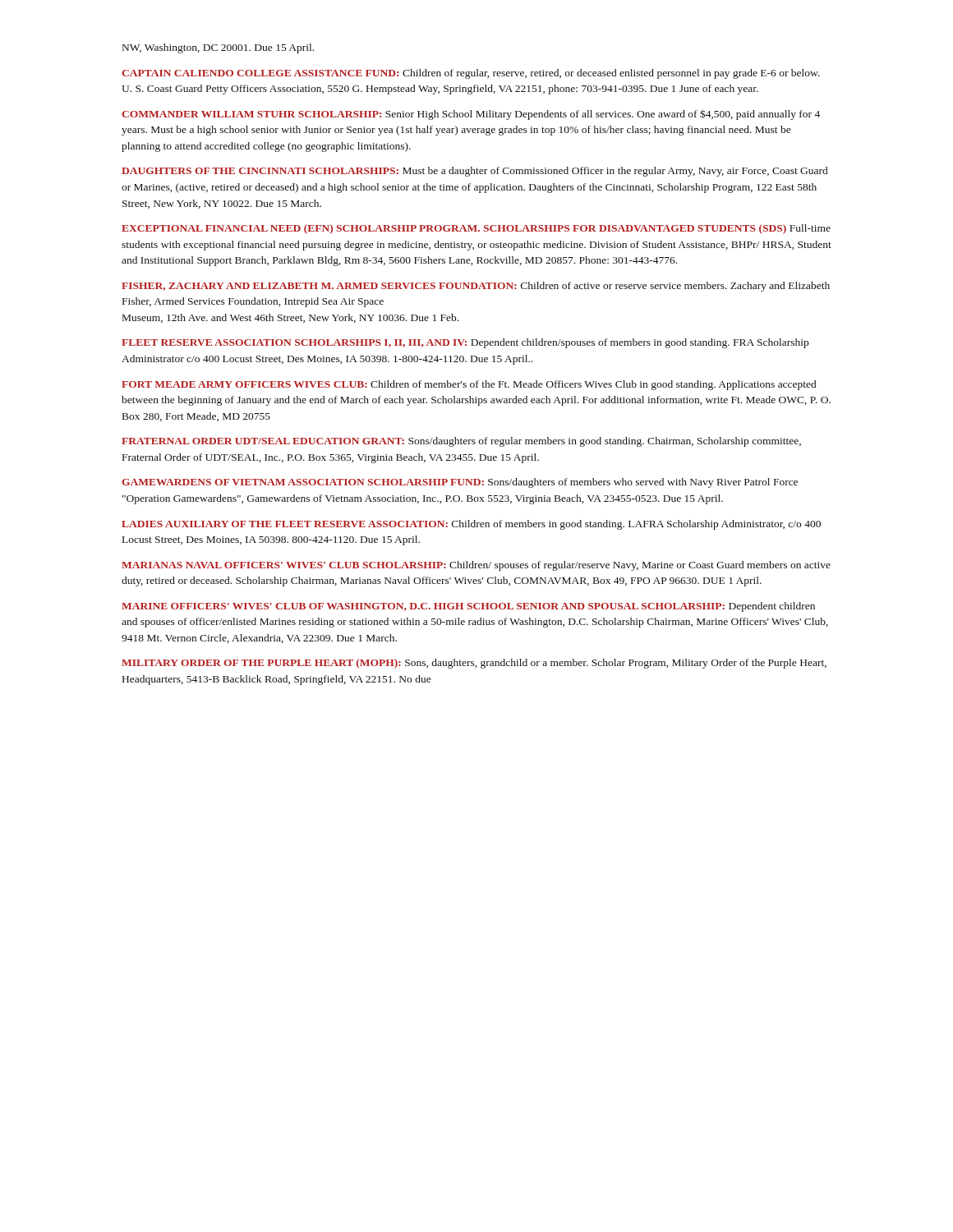Where is the passage that starts "FORT MEADE ARMY OFFICERS WIVES CLUB:"?

[x=476, y=400]
